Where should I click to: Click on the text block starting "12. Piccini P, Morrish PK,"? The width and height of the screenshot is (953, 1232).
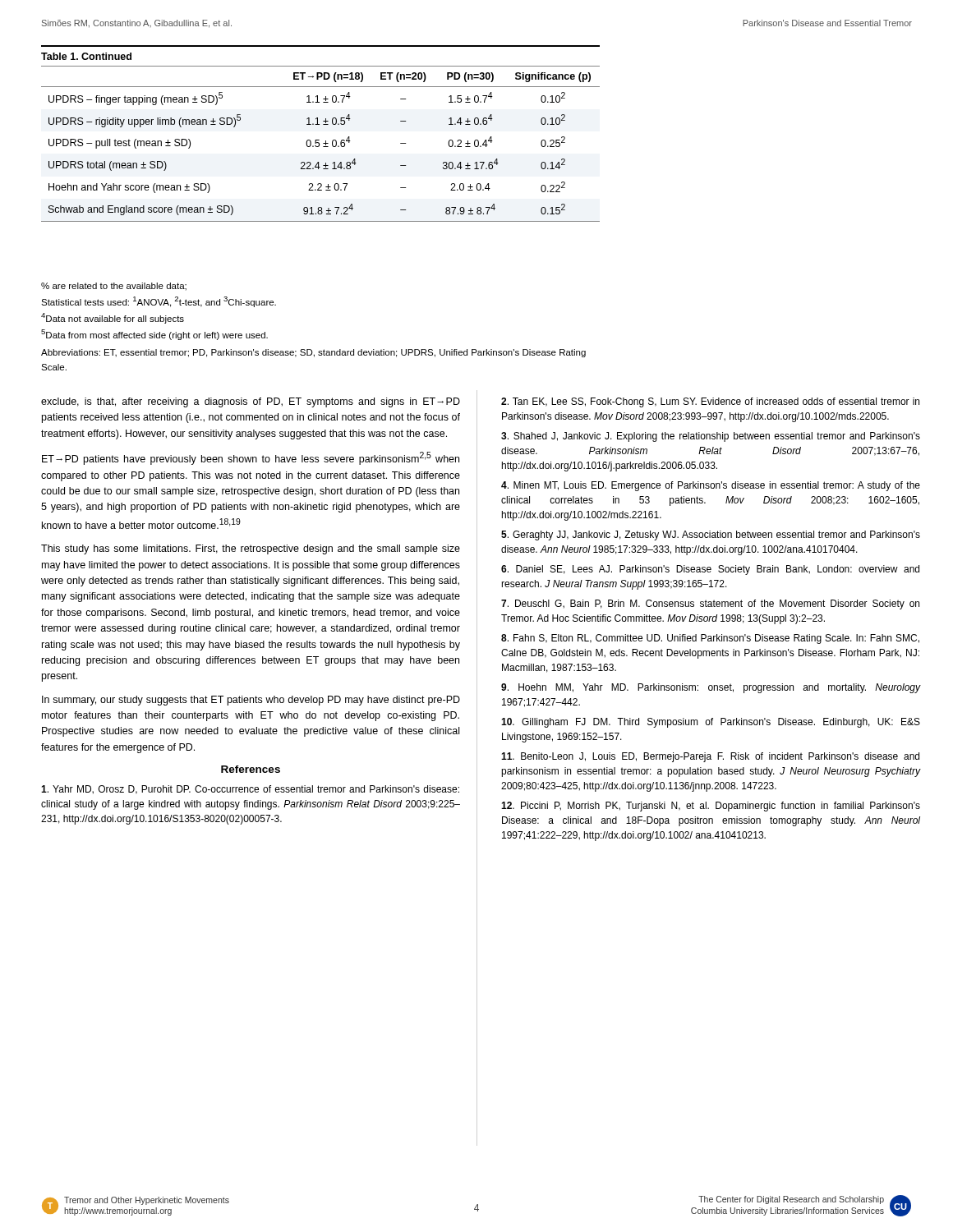click(x=711, y=821)
